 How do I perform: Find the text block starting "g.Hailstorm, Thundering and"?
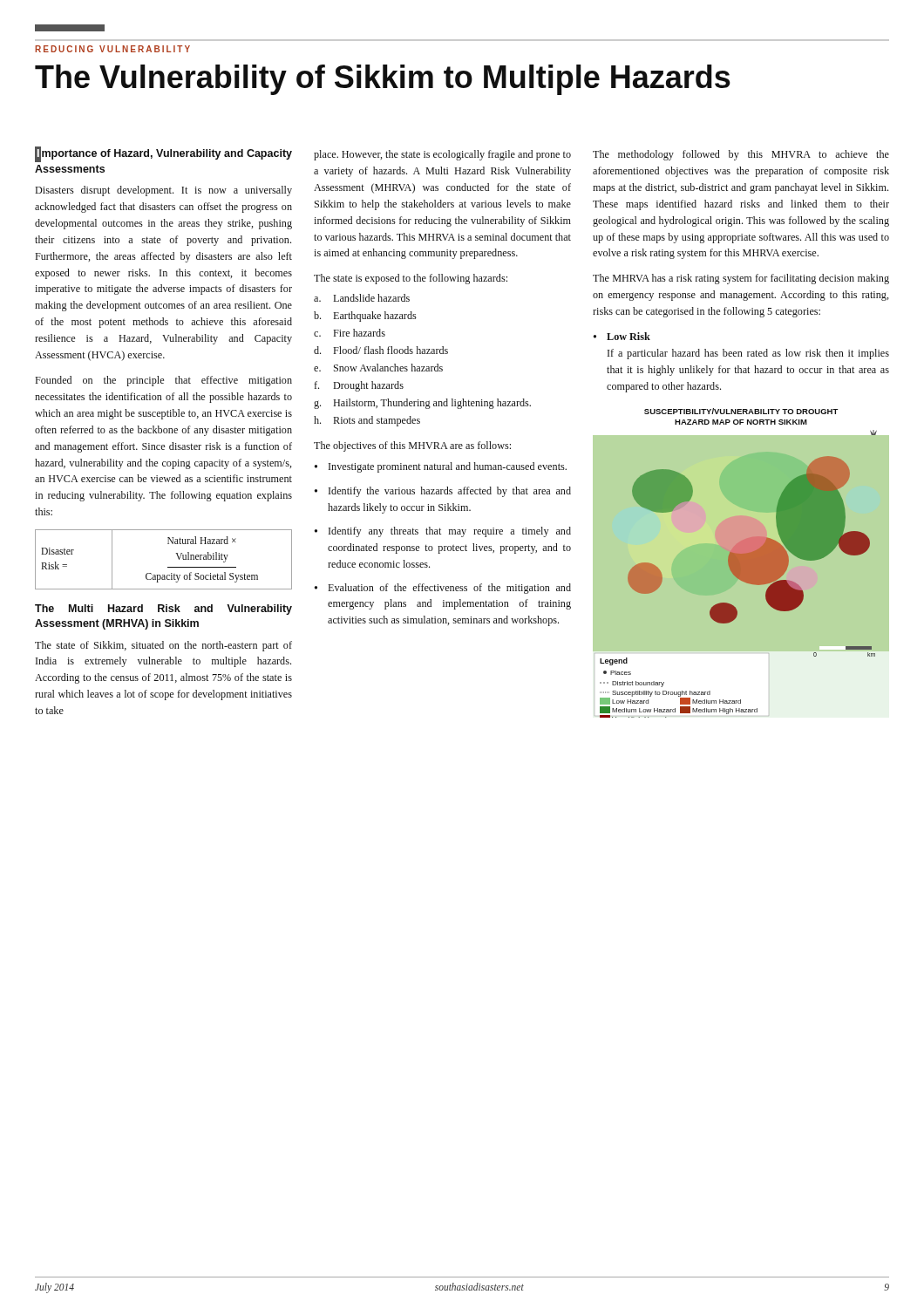coord(423,403)
